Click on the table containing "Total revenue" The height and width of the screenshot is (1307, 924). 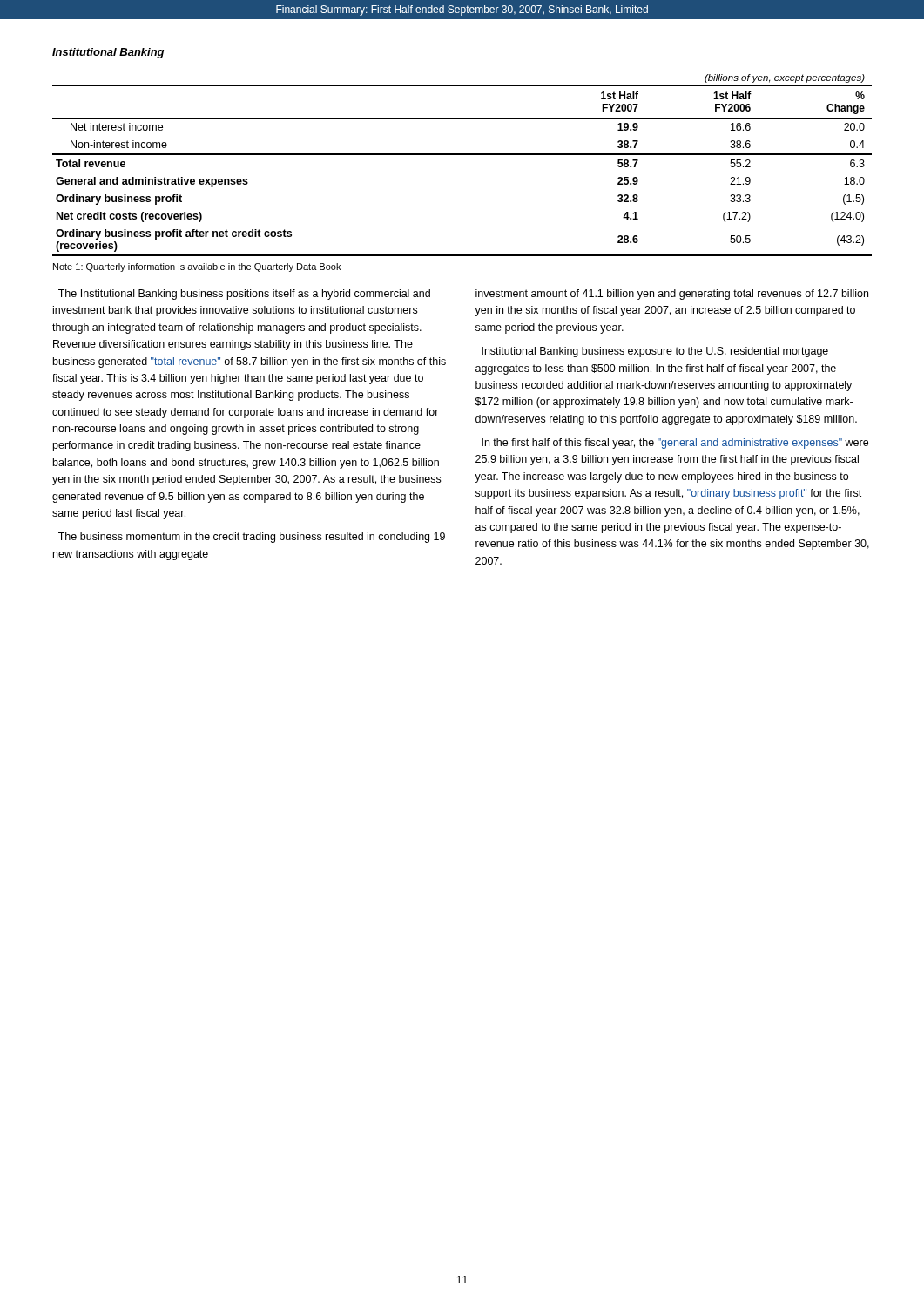(462, 163)
